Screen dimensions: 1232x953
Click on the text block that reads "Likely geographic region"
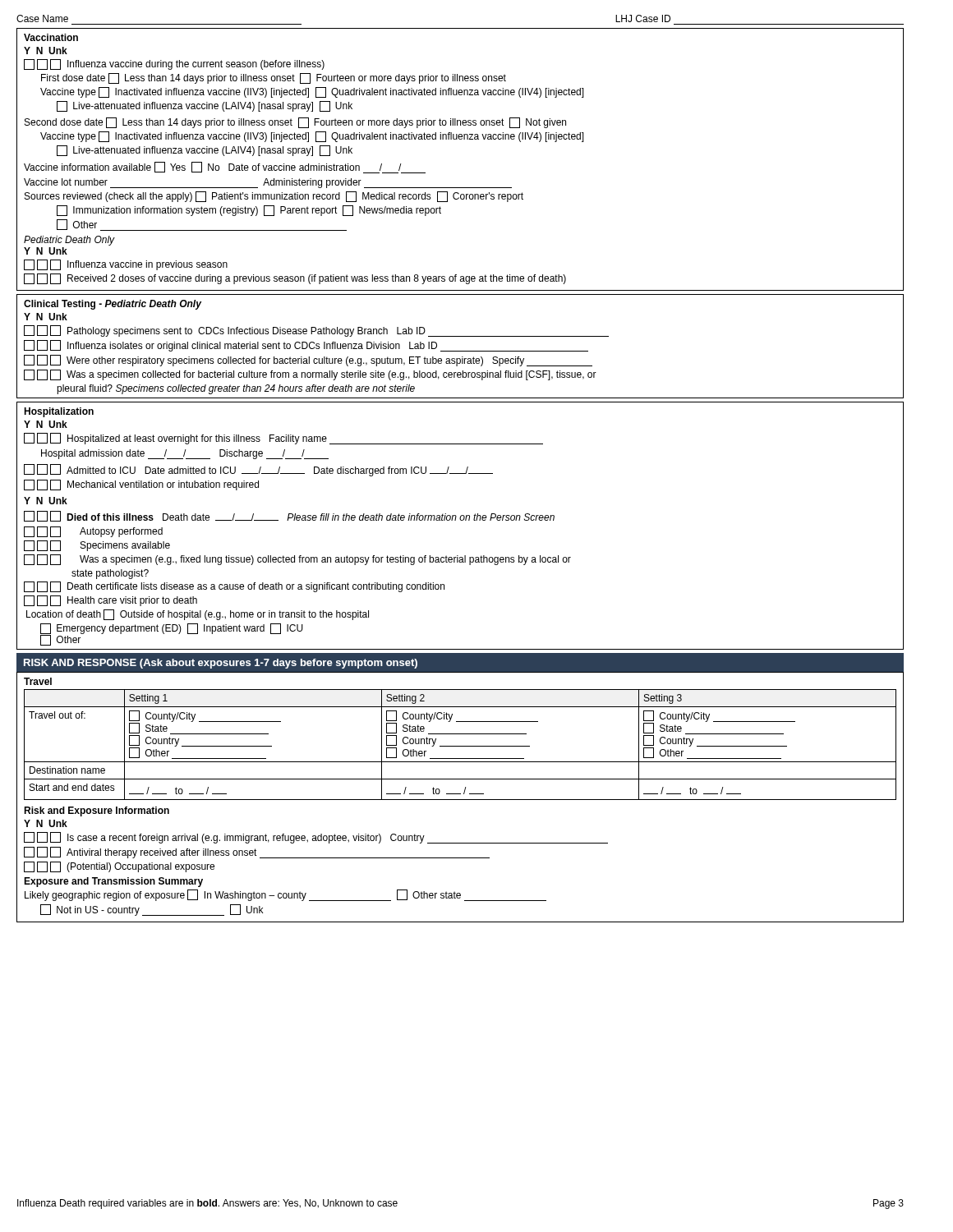[x=460, y=902]
